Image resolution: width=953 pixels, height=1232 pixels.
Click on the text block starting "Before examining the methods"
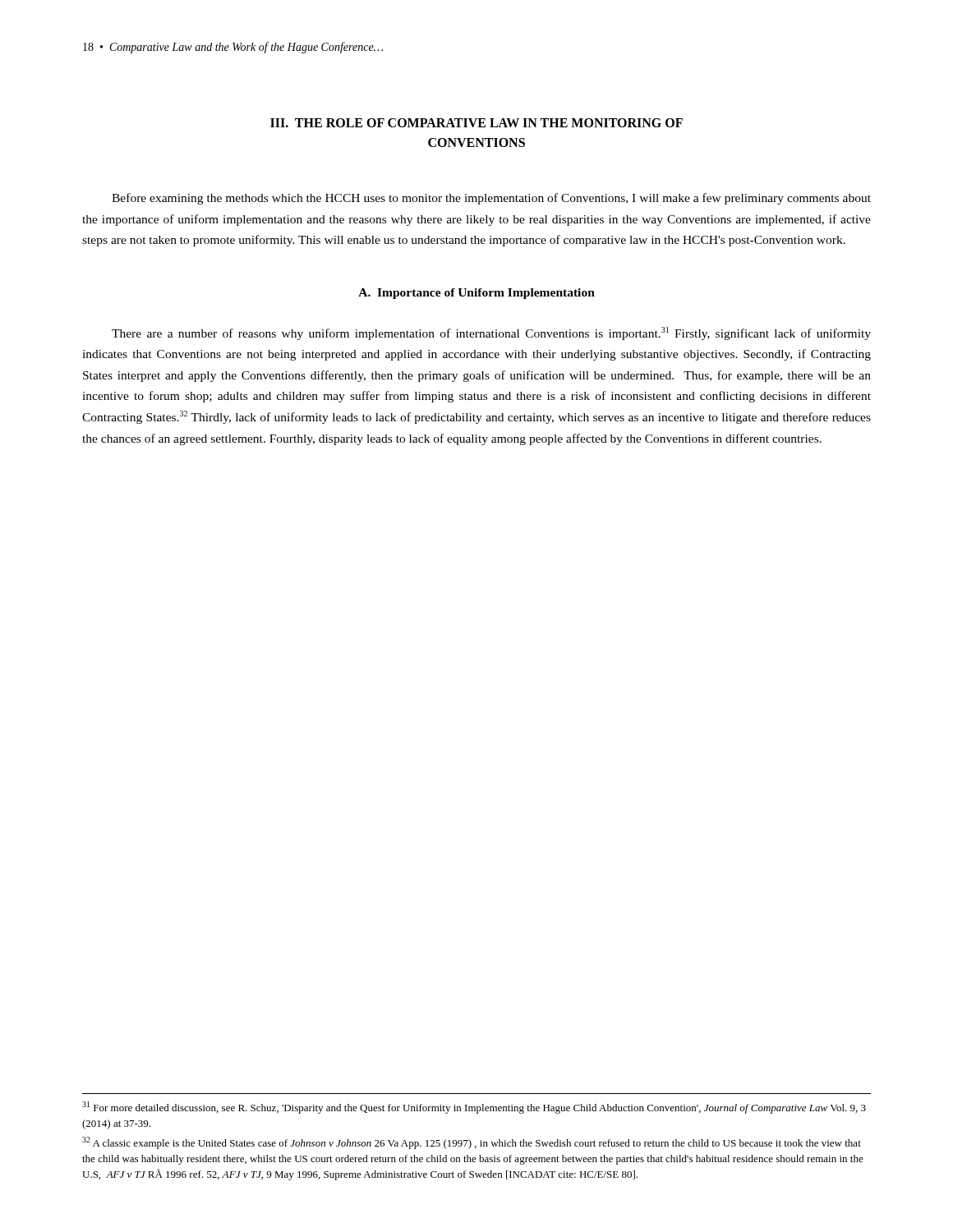pos(476,219)
